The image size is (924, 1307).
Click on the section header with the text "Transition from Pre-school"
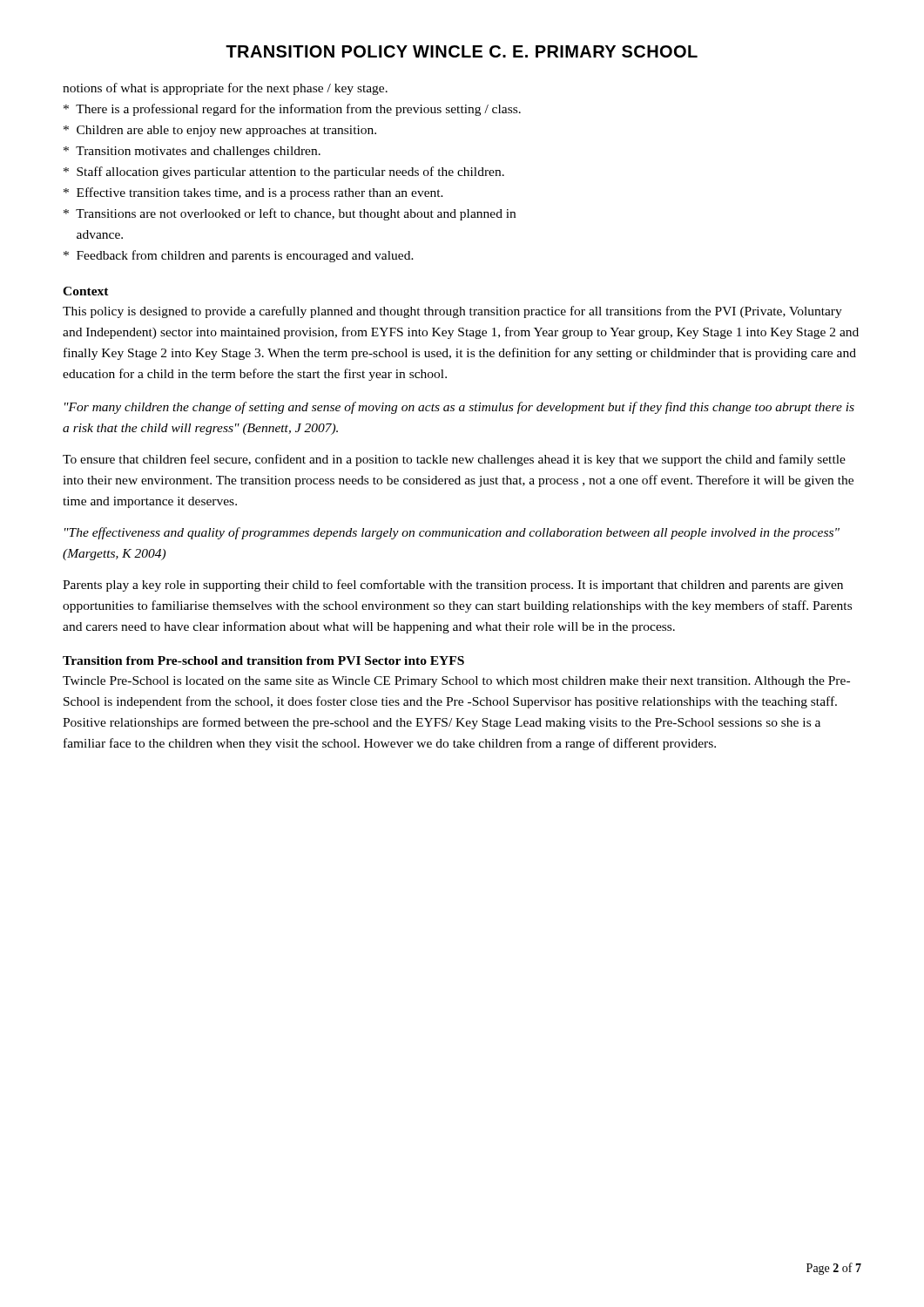[264, 660]
